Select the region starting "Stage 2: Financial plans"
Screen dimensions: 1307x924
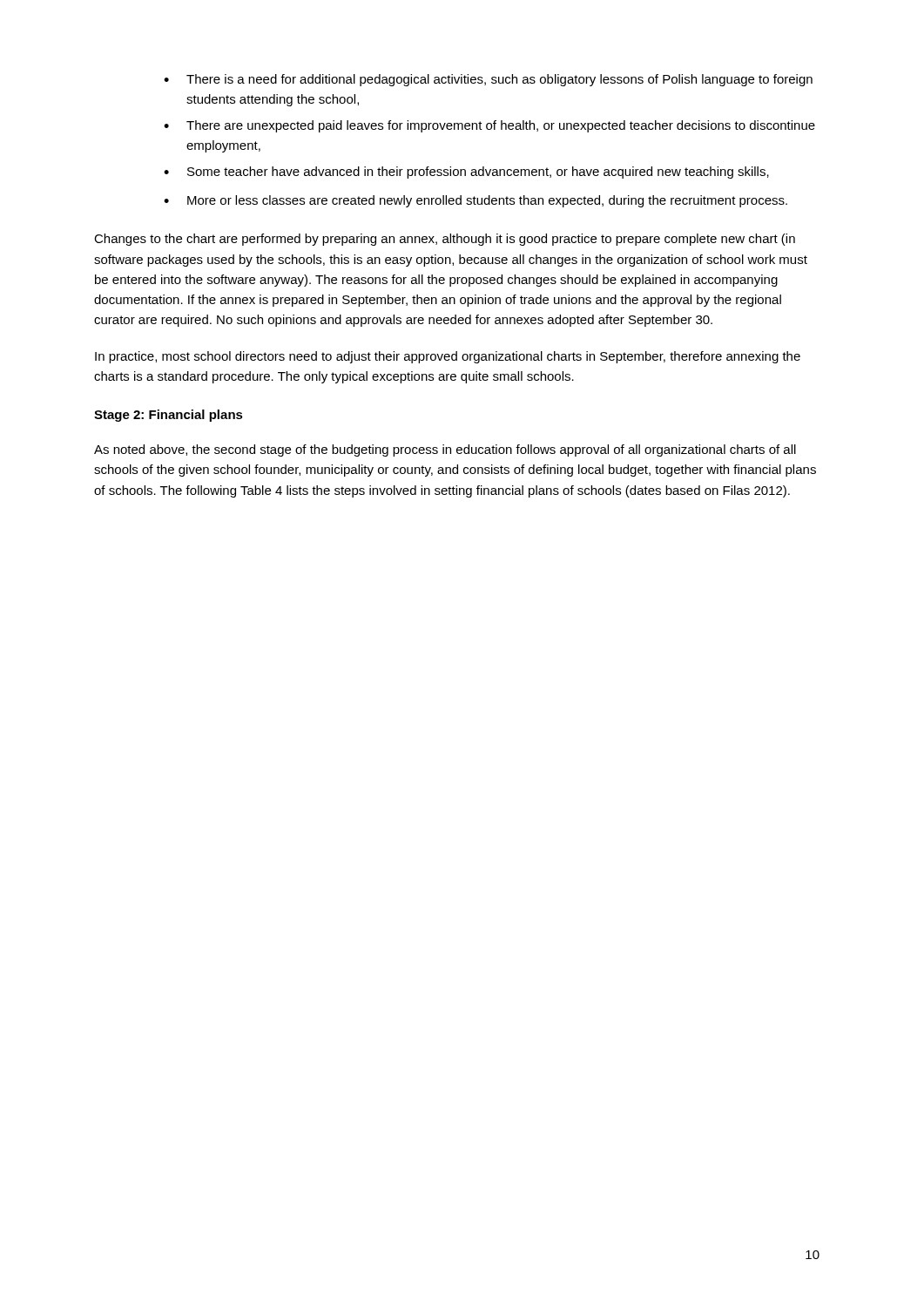click(x=168, y=414)
